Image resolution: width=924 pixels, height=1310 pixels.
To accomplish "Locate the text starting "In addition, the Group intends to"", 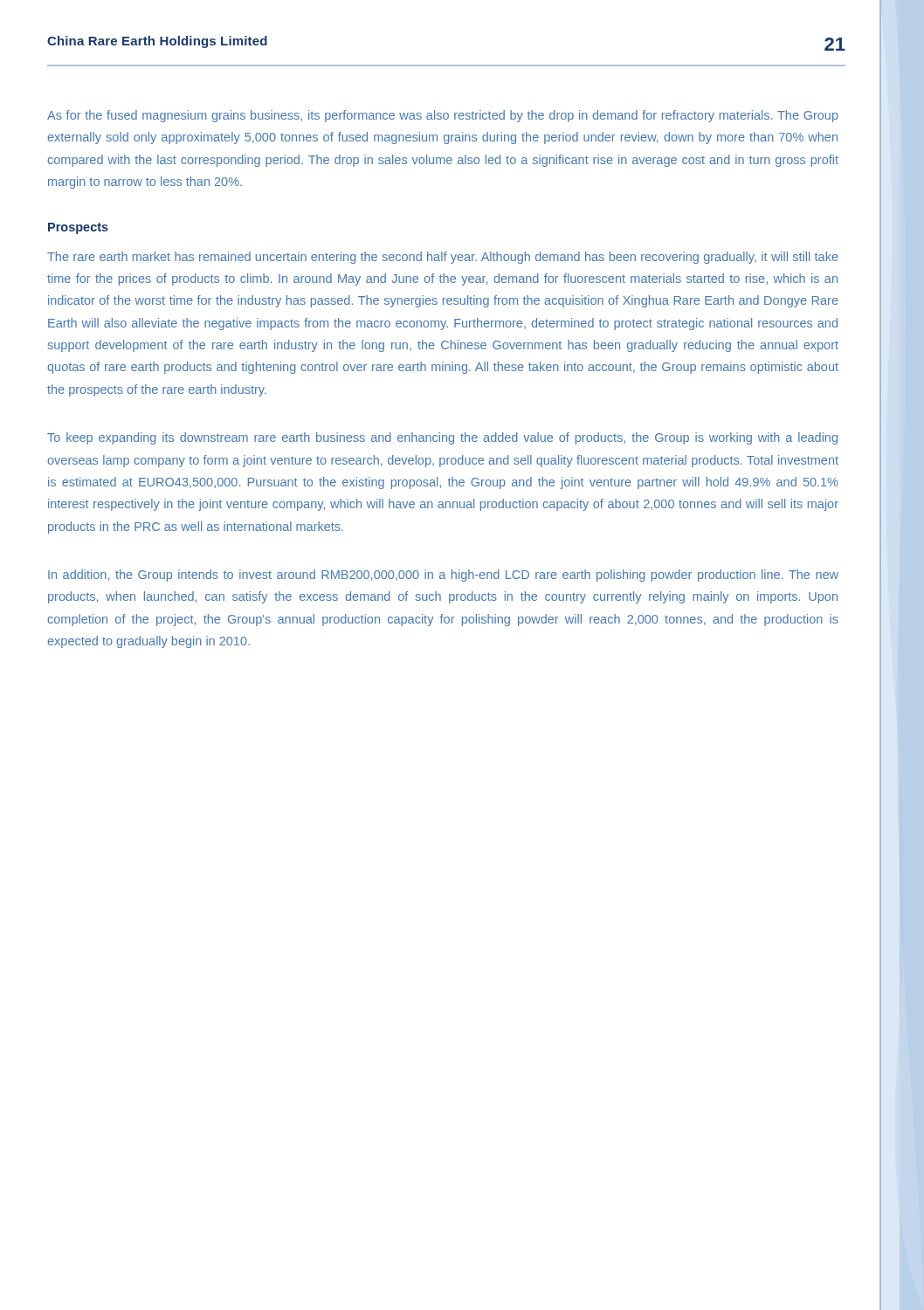I will pos(443,608).
